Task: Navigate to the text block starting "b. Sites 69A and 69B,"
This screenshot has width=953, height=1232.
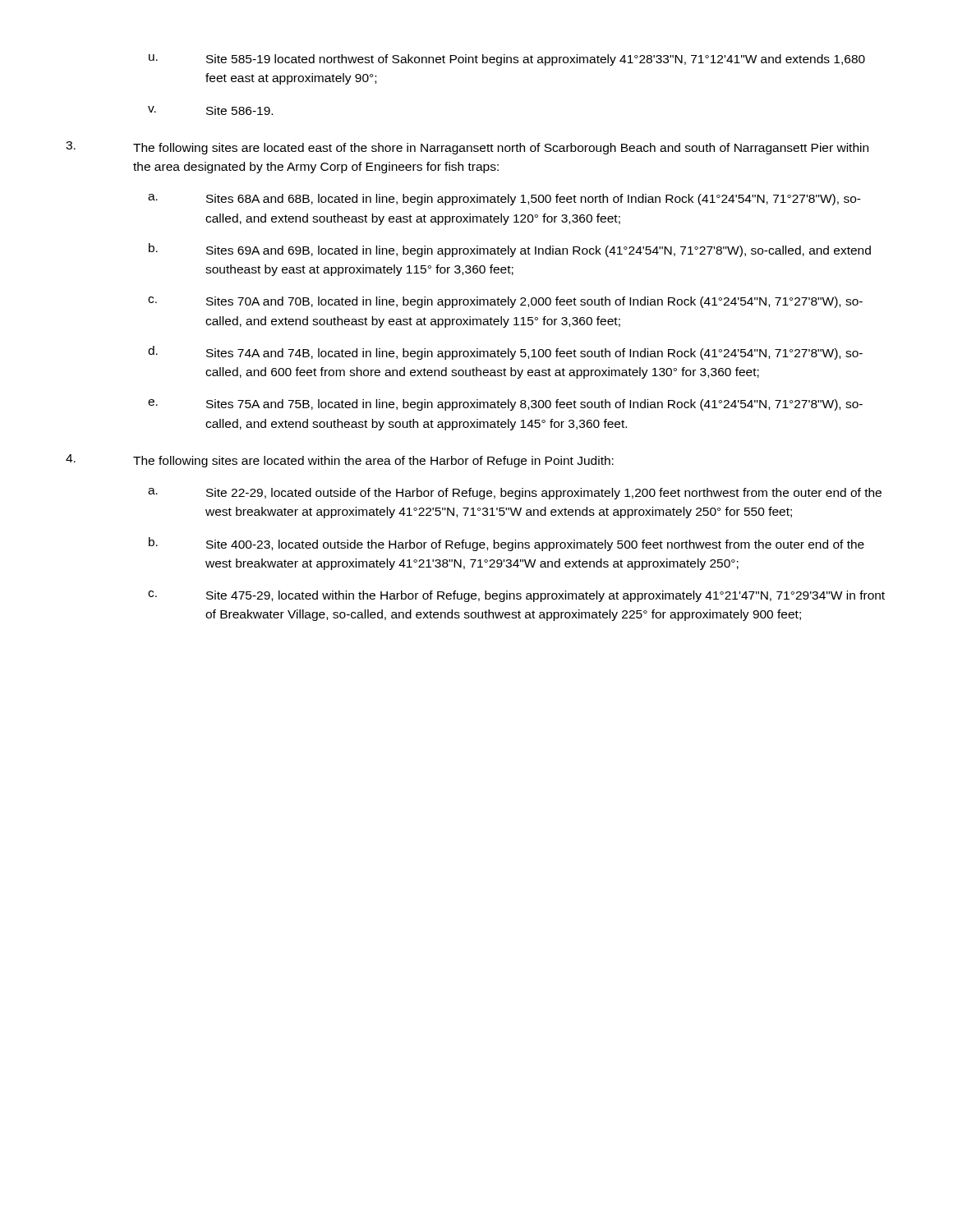Action: tap(518, 260)
